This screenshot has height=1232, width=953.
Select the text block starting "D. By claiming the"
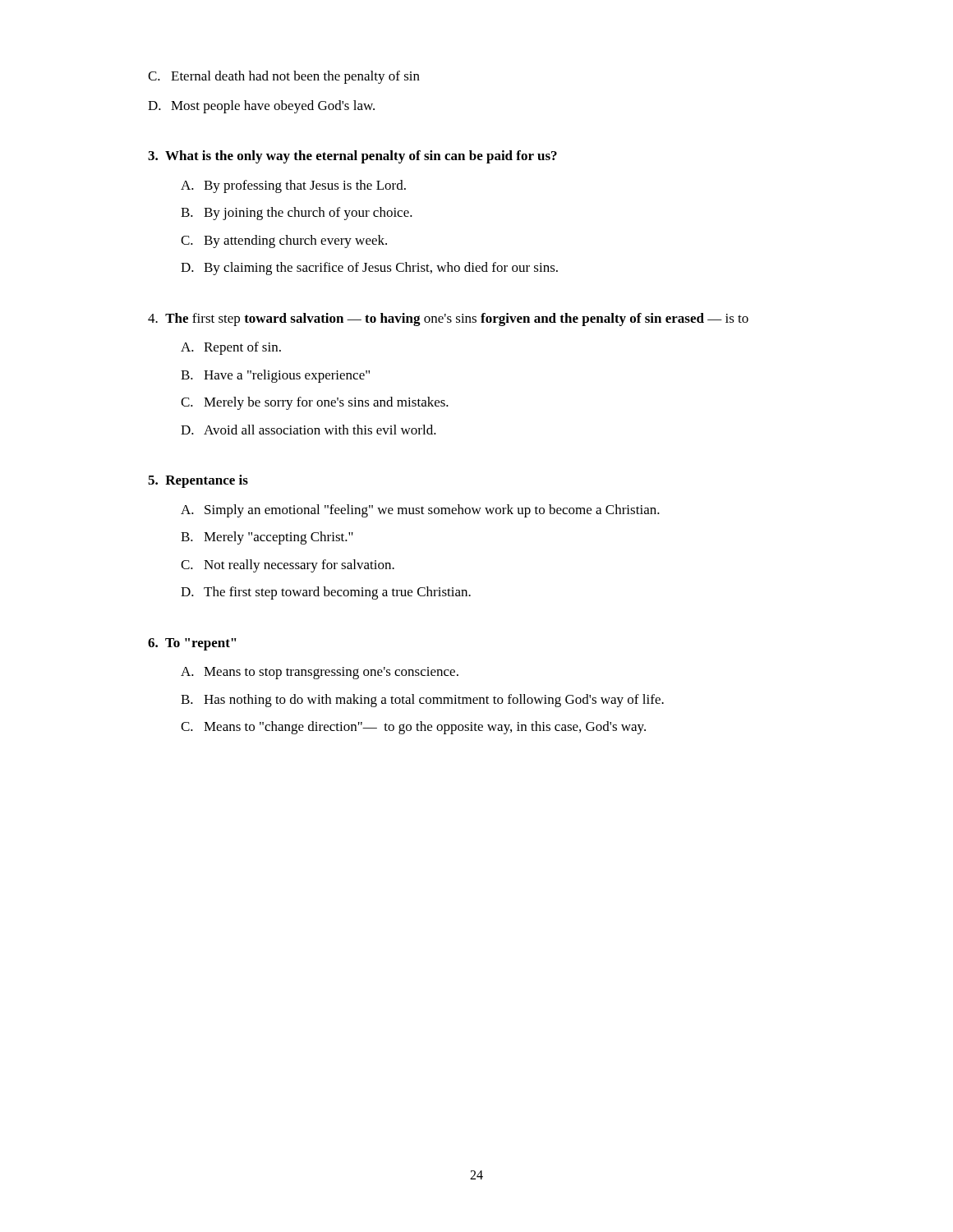point(370,268)
